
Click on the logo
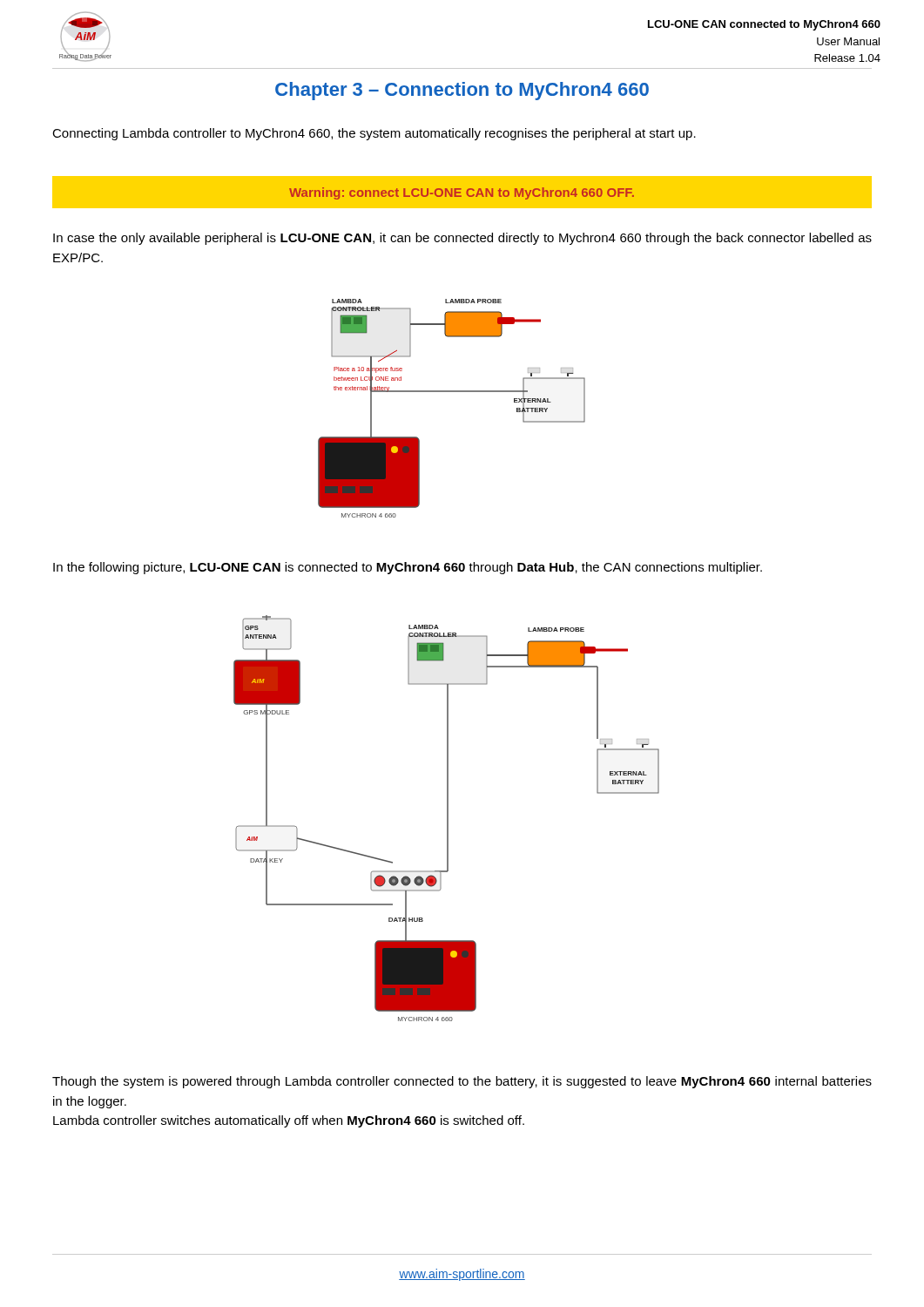pyautogui.click(x=91, y=39)
